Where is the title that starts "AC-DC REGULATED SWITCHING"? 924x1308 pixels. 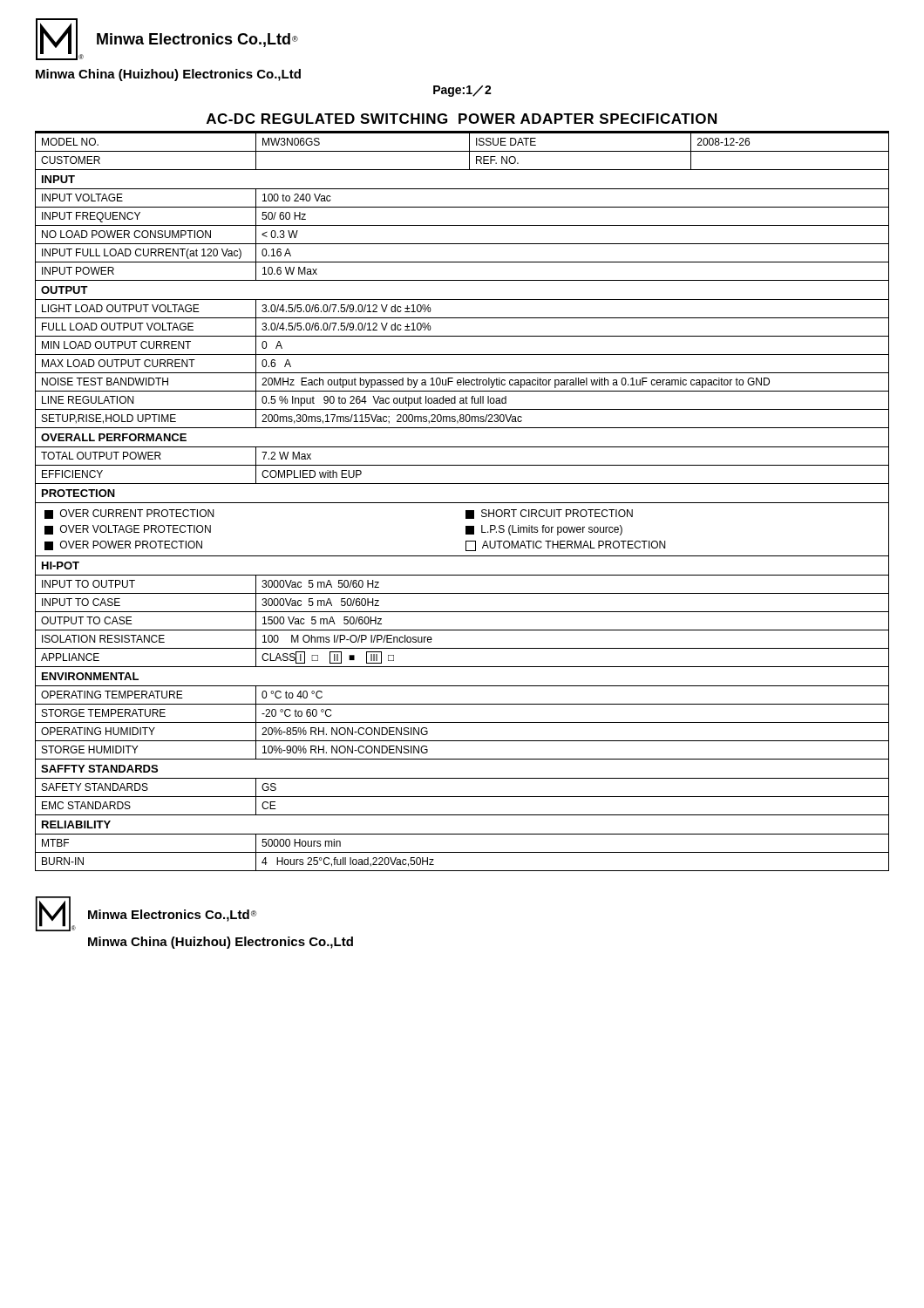point(462,119)
